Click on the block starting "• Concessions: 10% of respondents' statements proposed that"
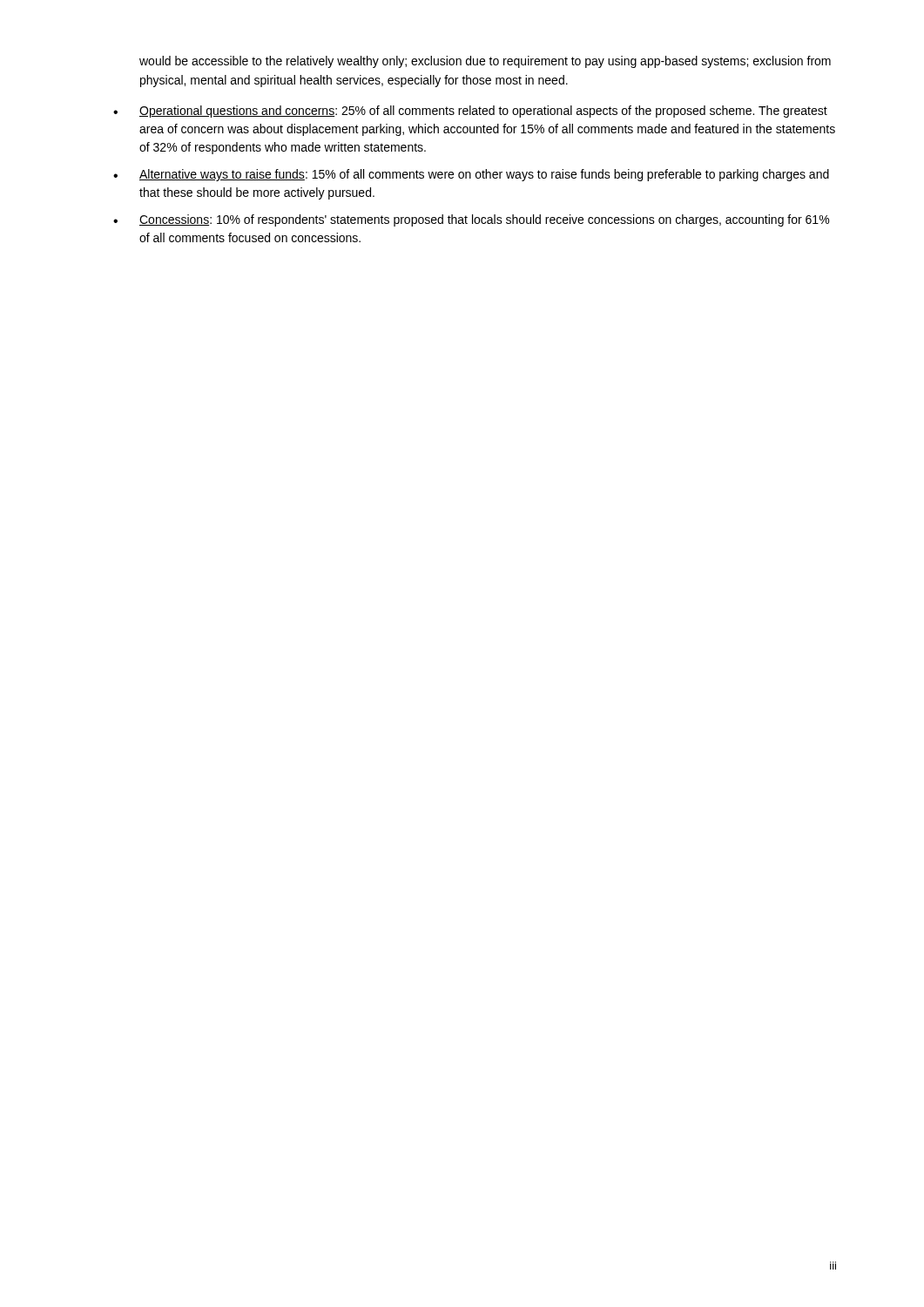924x1307 pixels. (475, 230)
